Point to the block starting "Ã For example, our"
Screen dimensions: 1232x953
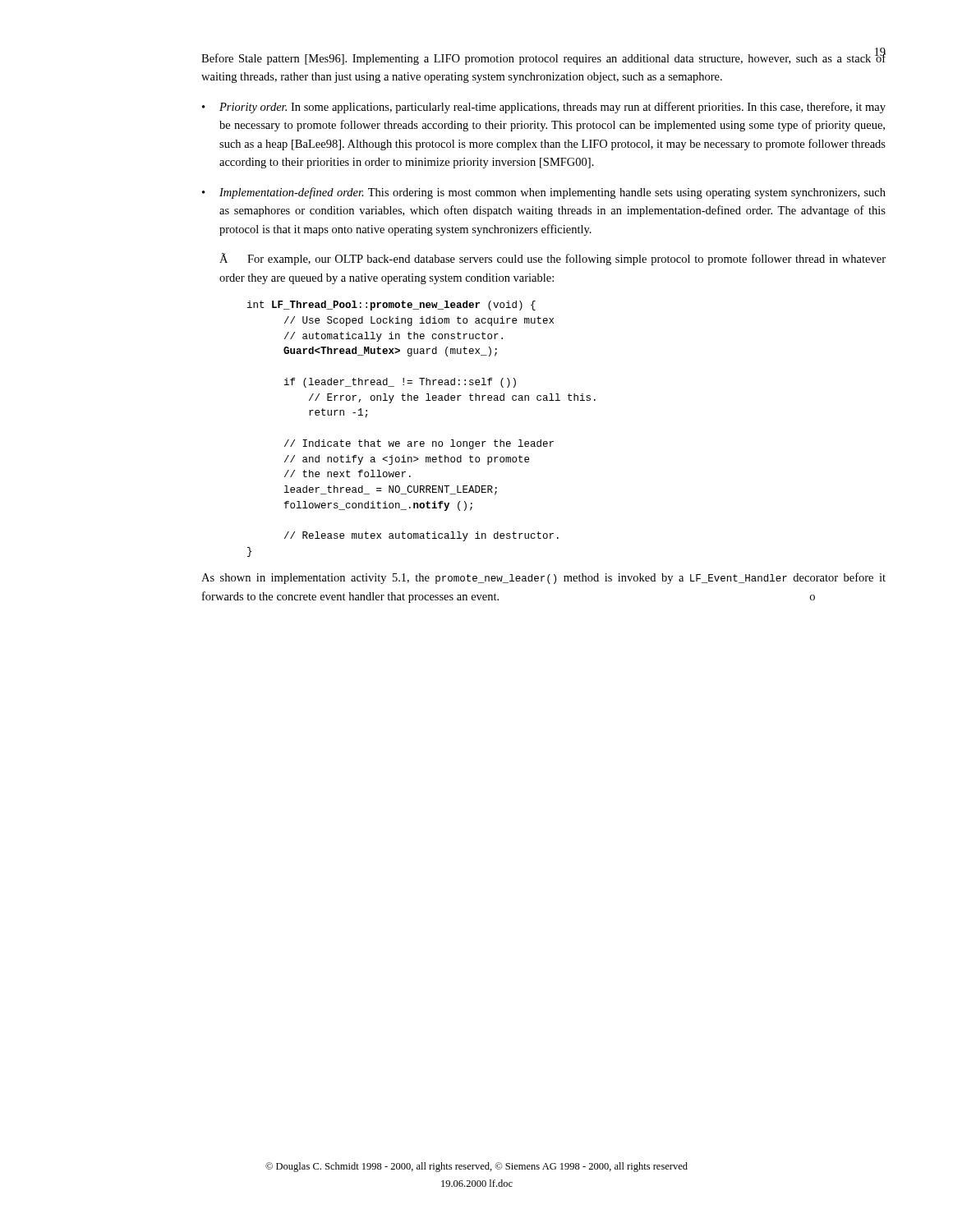553,268
